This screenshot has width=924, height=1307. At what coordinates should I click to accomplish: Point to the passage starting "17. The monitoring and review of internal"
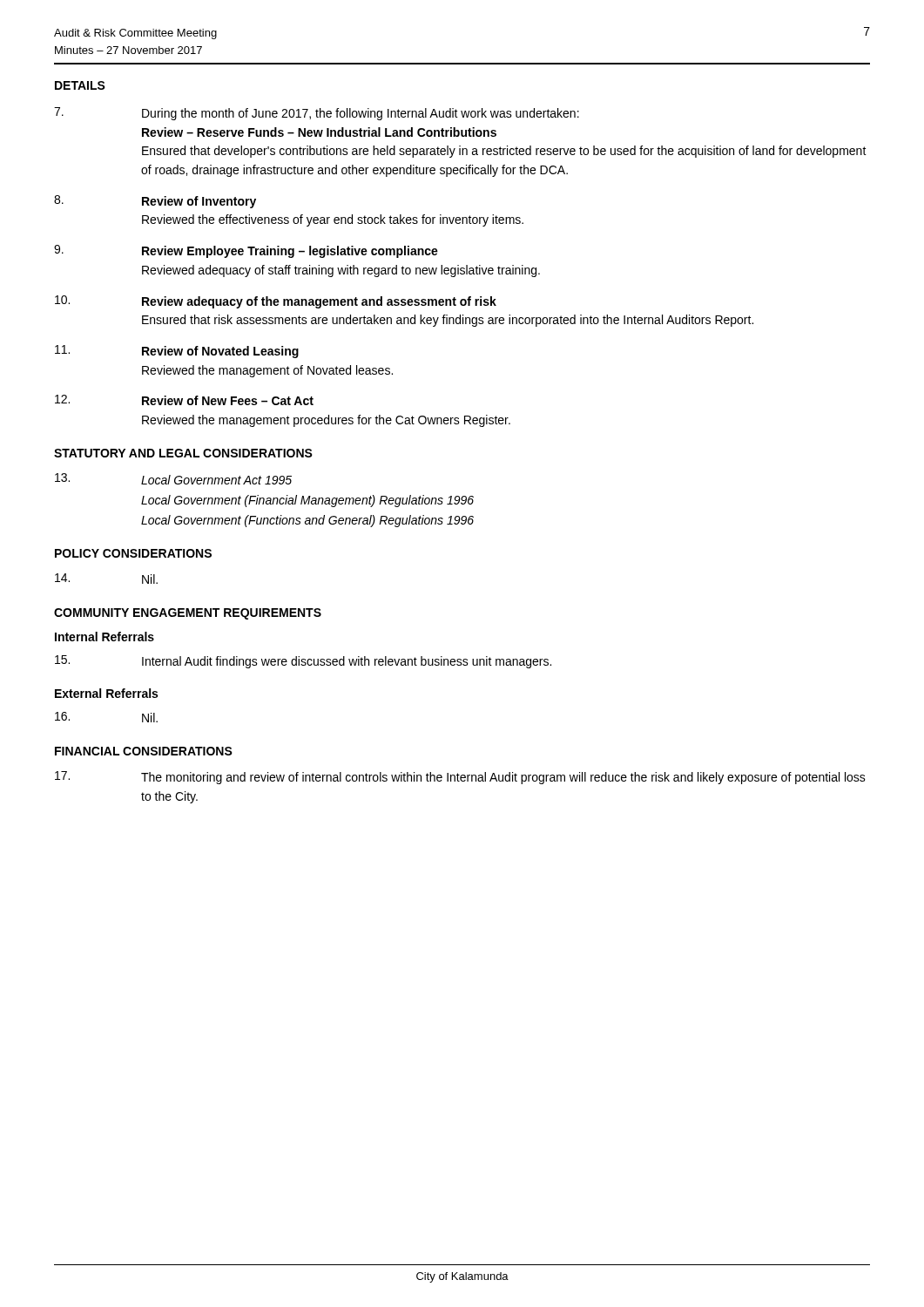462,787
